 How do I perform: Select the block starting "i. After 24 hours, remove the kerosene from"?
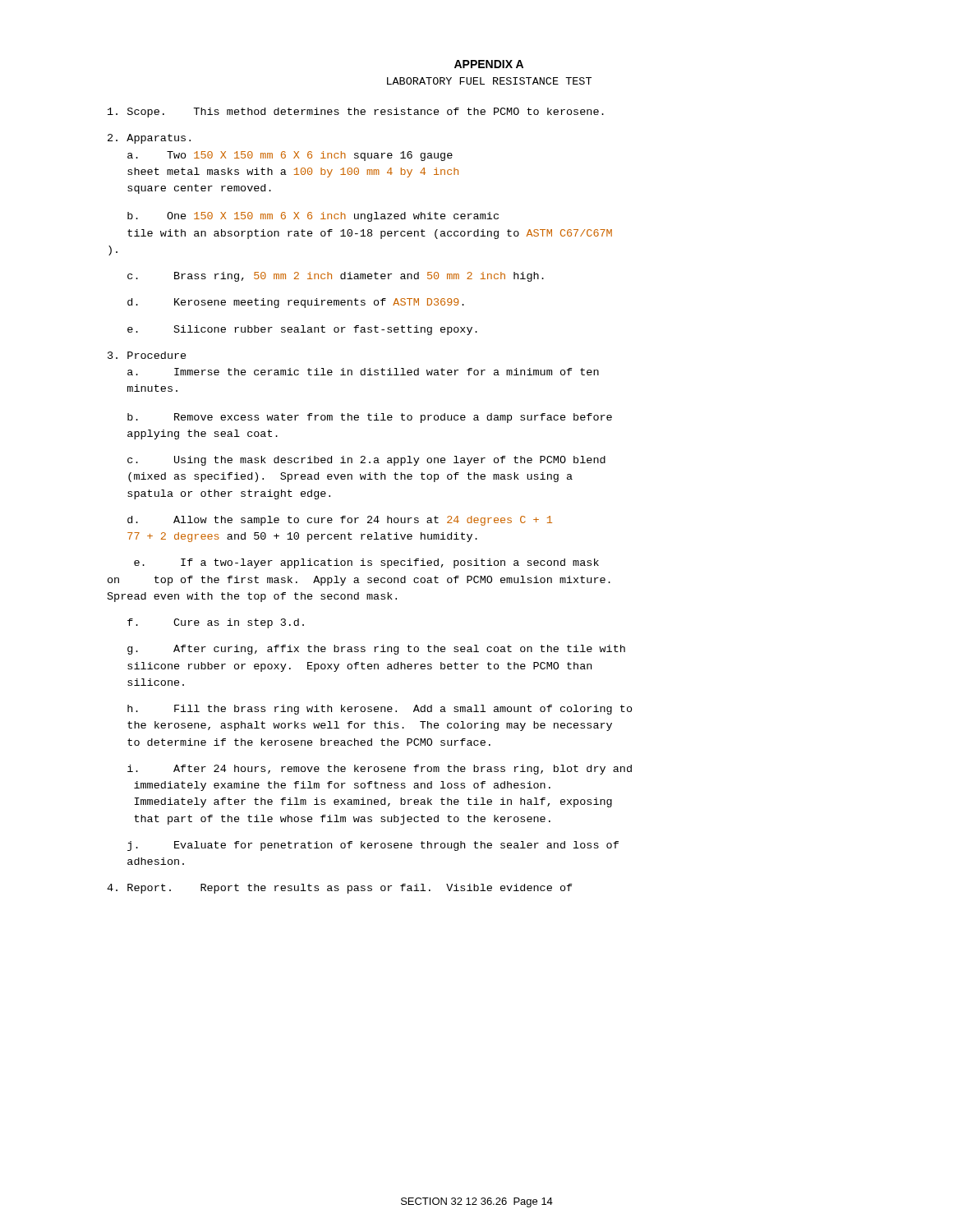370,794
